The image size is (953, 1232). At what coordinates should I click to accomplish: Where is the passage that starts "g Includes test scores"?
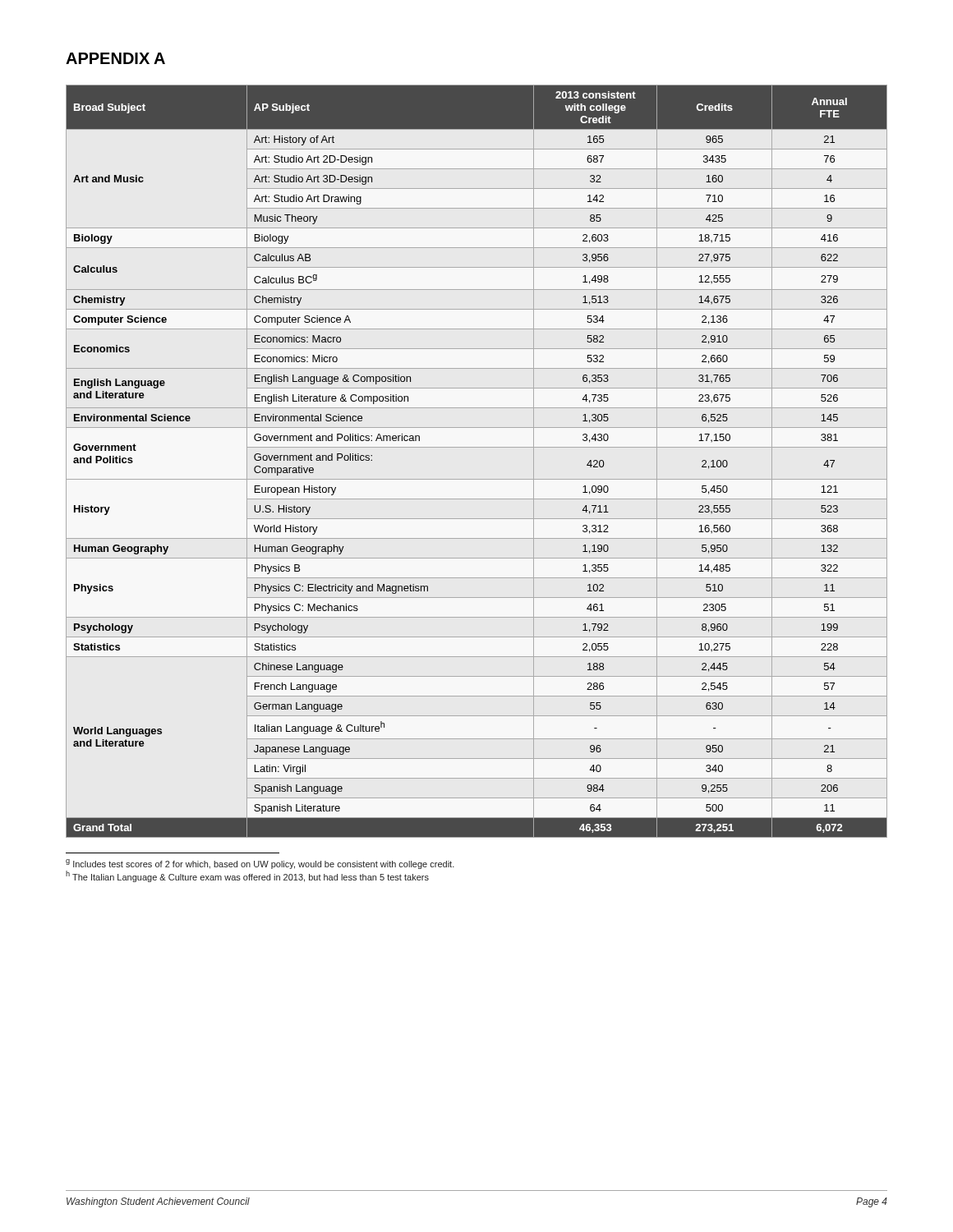[x=260, y=862]
